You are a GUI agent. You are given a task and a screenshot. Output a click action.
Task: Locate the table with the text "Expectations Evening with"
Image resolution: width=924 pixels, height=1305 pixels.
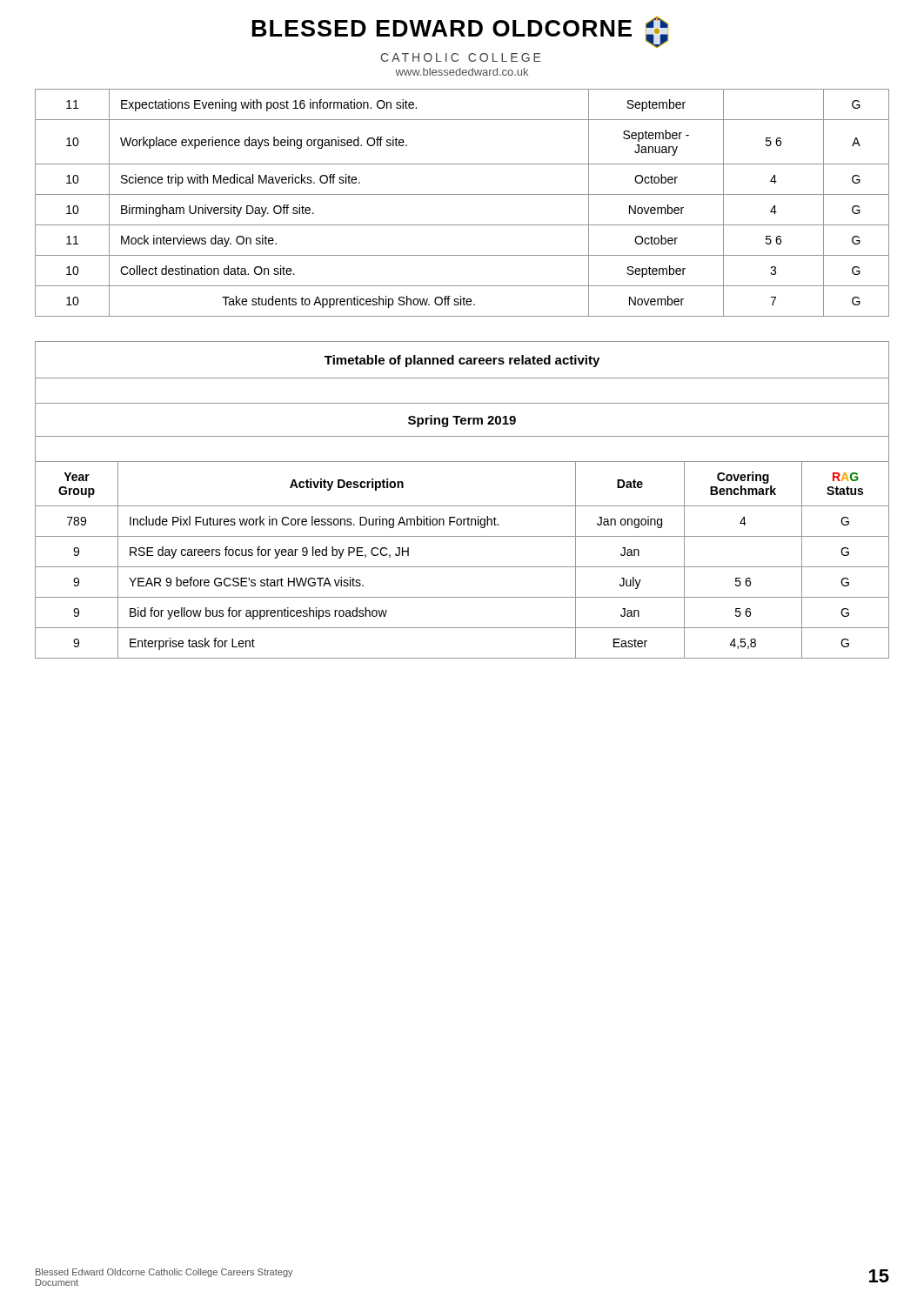point(462,203)
